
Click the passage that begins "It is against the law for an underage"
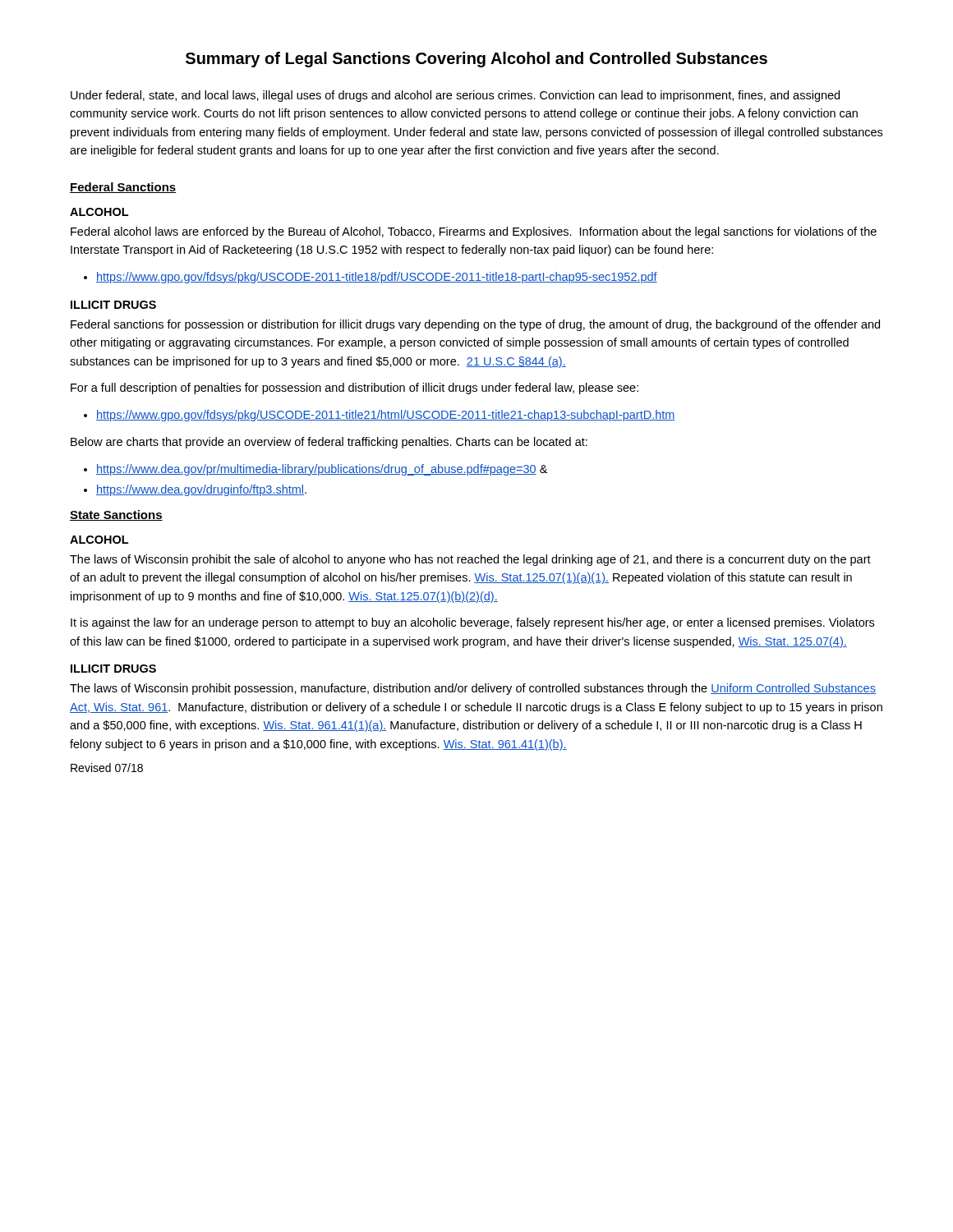point(472,632)
